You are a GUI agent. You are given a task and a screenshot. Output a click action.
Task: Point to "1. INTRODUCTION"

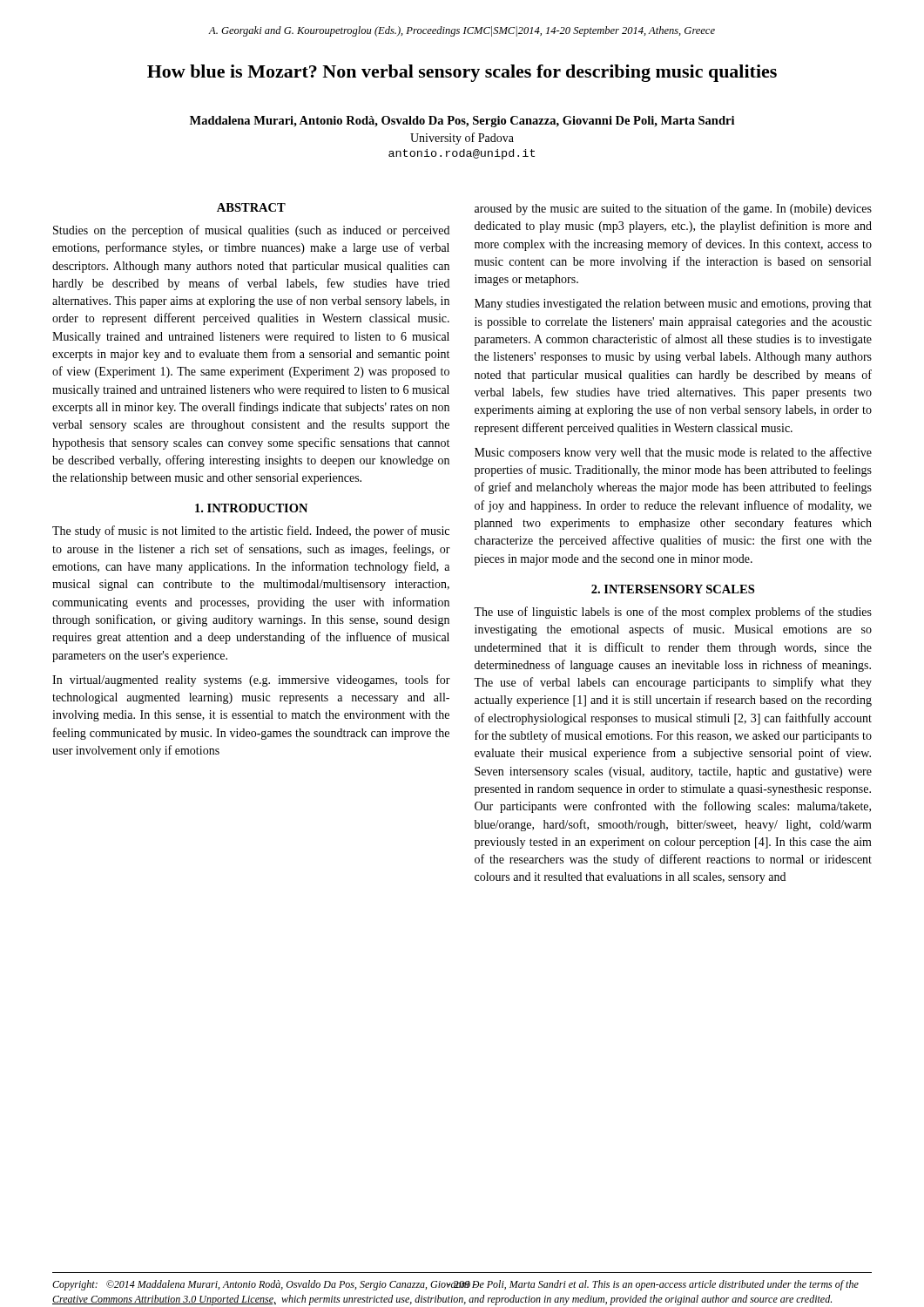251,508
